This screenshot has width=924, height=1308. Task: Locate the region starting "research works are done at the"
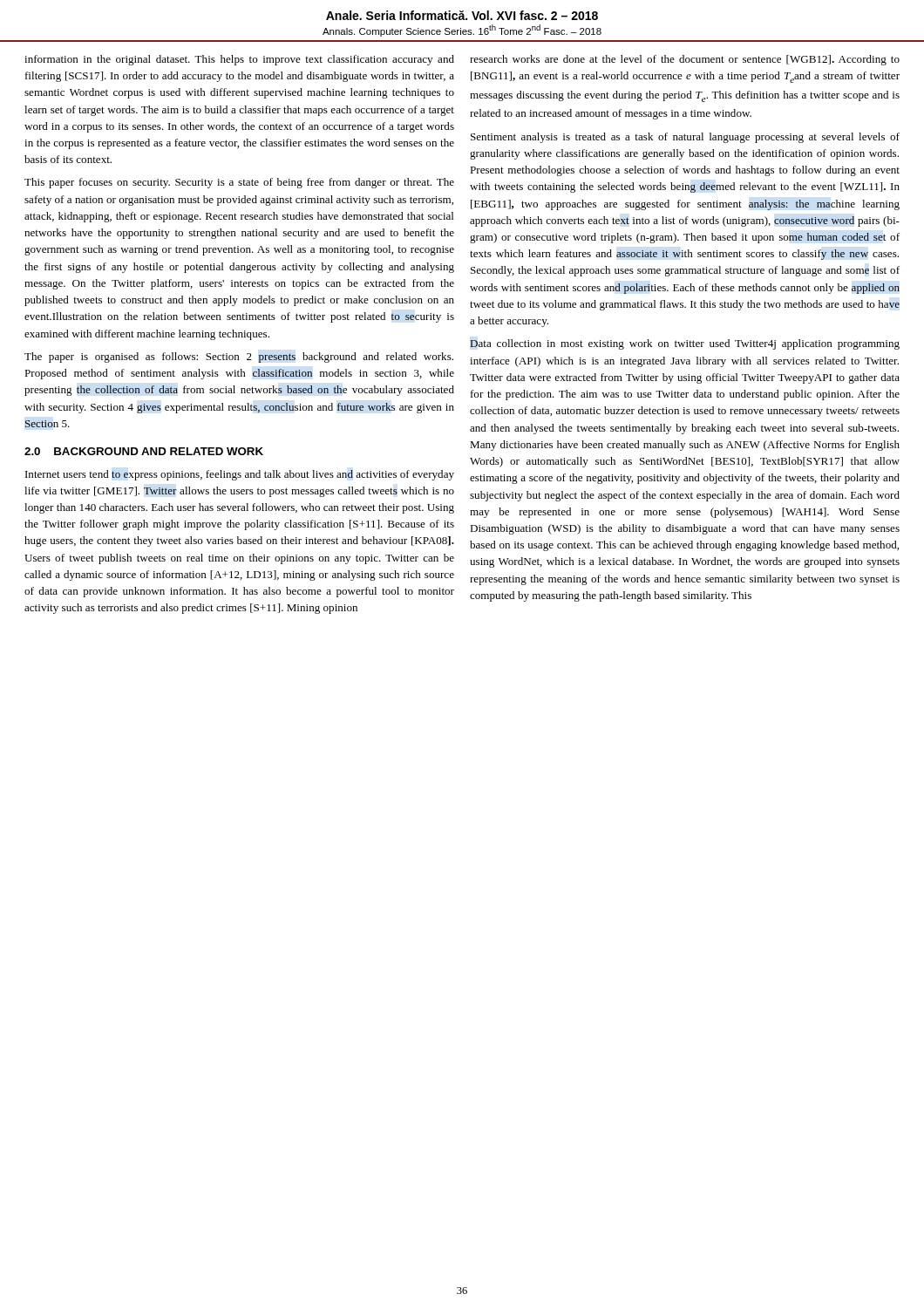click(x=685, y=86)
